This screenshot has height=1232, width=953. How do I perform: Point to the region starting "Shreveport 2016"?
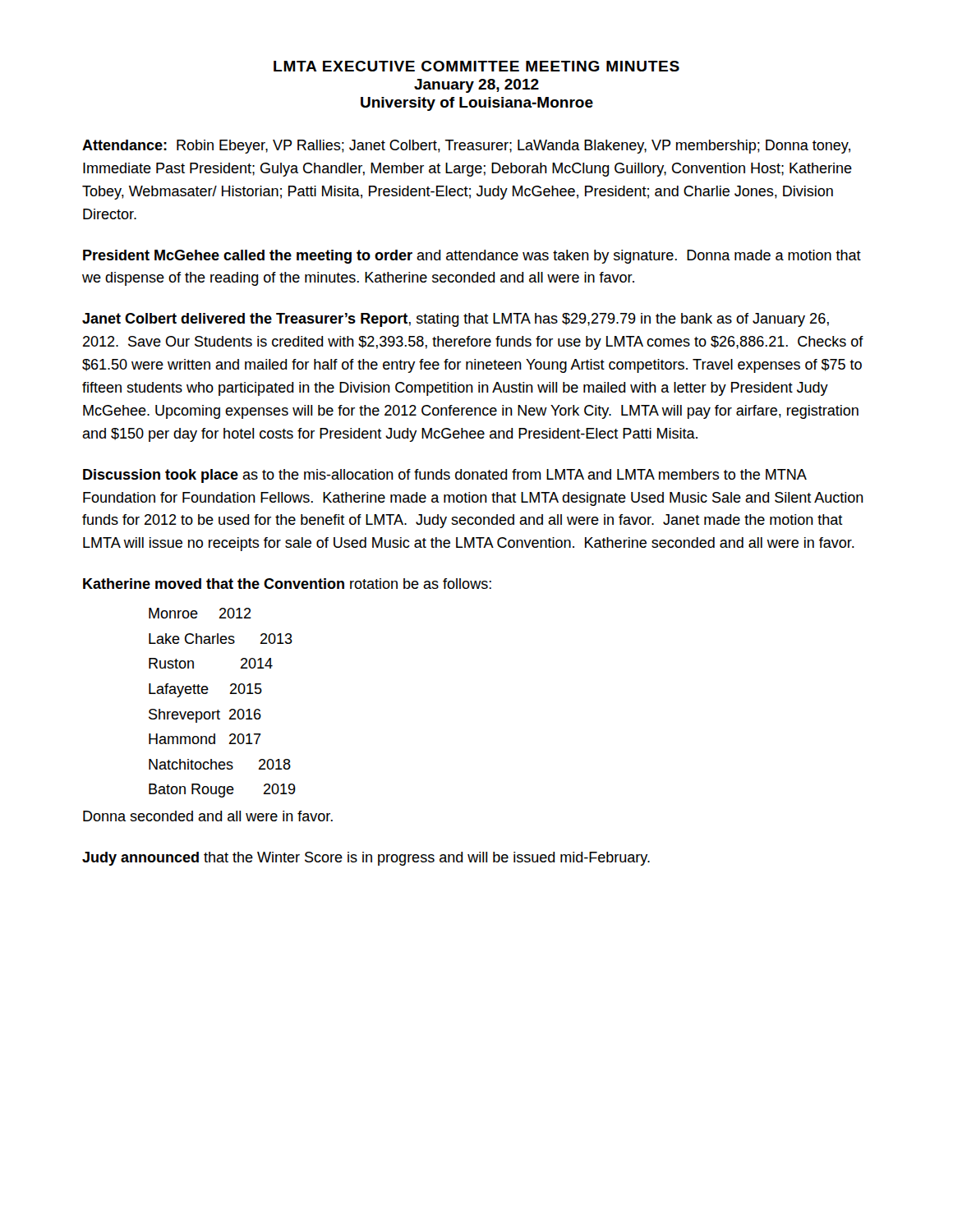[x=205, y=714]
